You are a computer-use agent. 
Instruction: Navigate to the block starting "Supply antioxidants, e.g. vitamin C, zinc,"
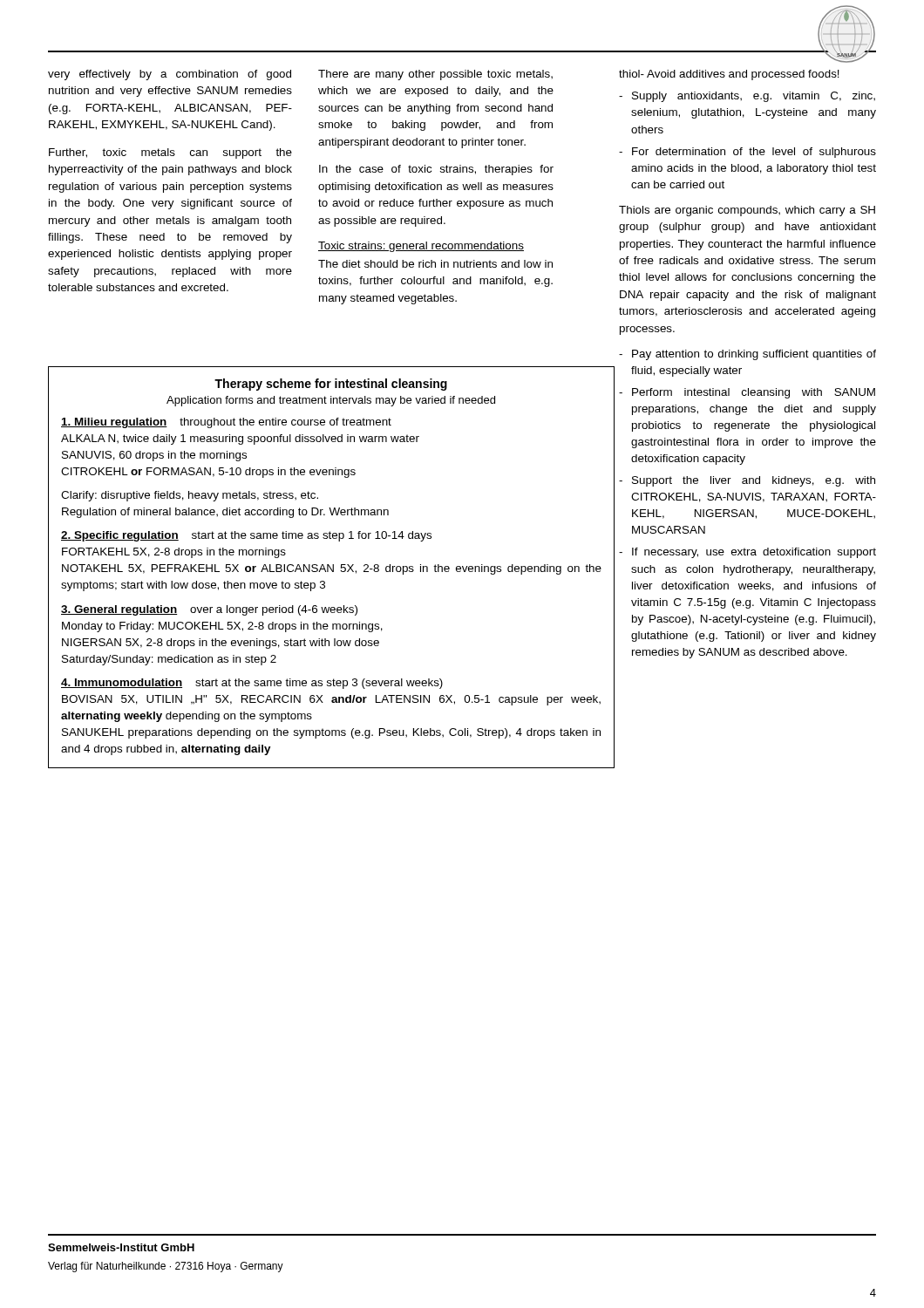754,112
